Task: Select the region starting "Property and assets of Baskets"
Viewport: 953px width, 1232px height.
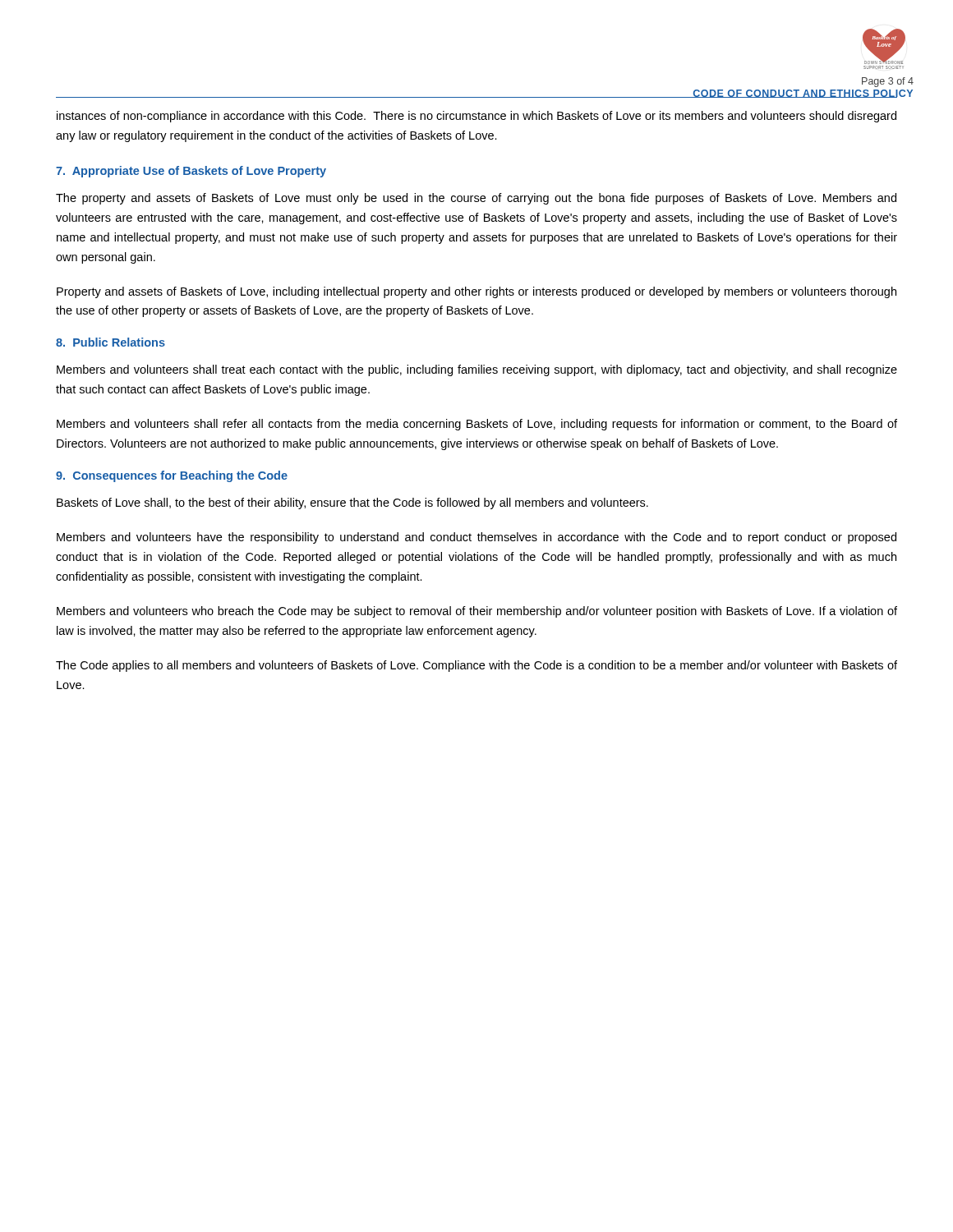Action: (x=476, y=301)
